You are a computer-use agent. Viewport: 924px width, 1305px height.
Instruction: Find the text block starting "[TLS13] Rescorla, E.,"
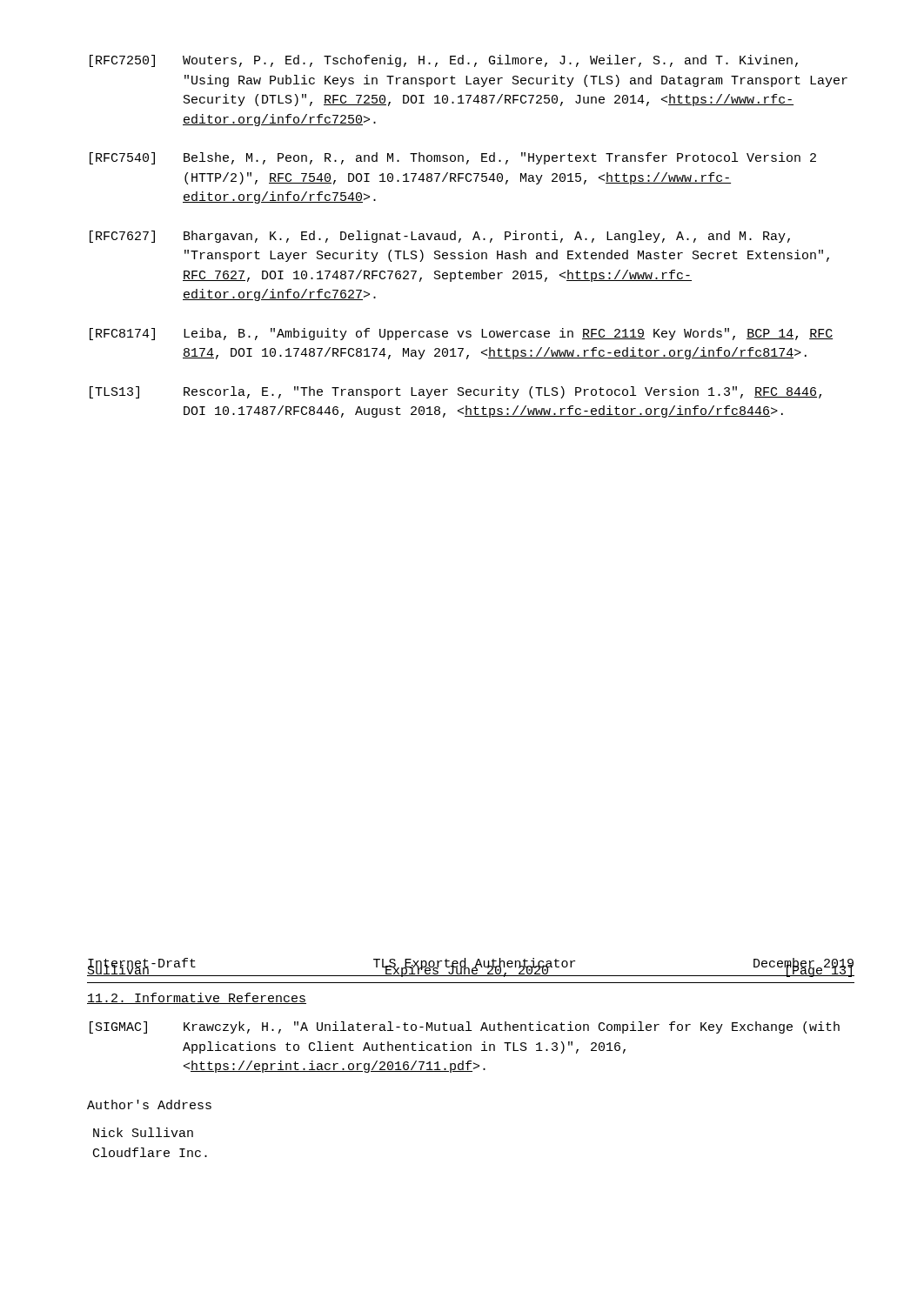pyautogui.click(x=471, y=403)
